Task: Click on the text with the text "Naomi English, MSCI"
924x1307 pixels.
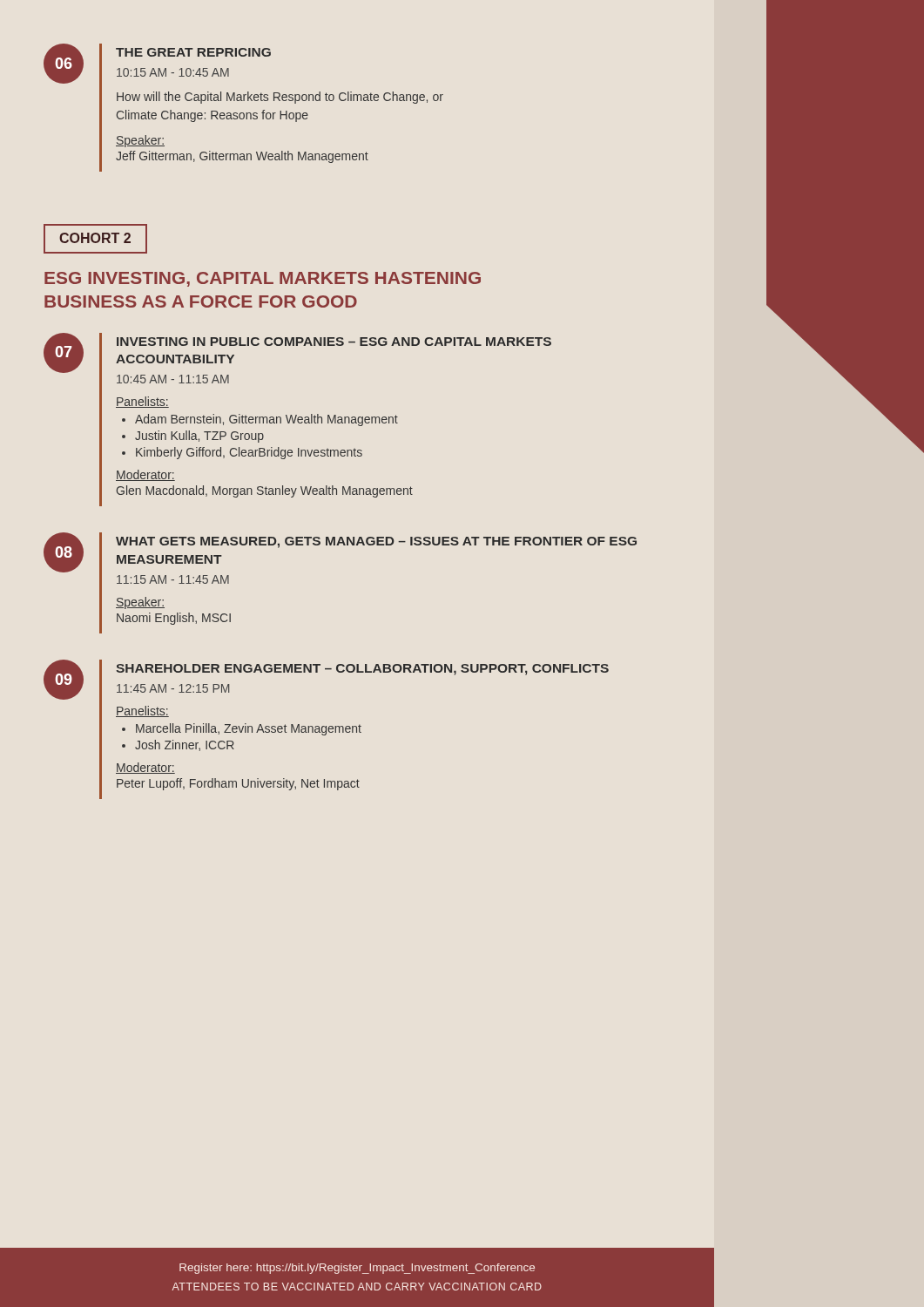Action: 174,618
